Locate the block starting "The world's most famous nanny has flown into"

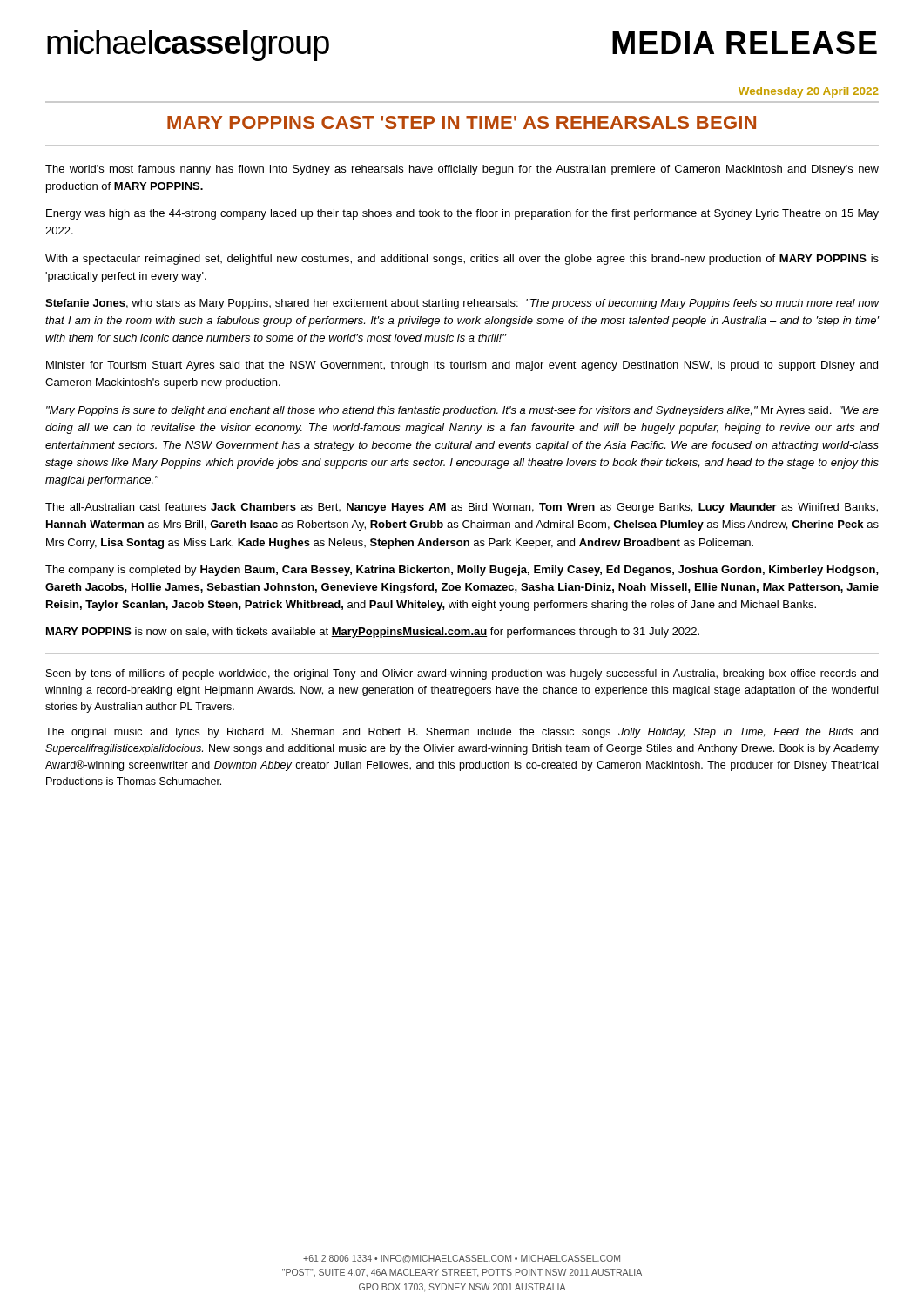(x=462, y=178)
